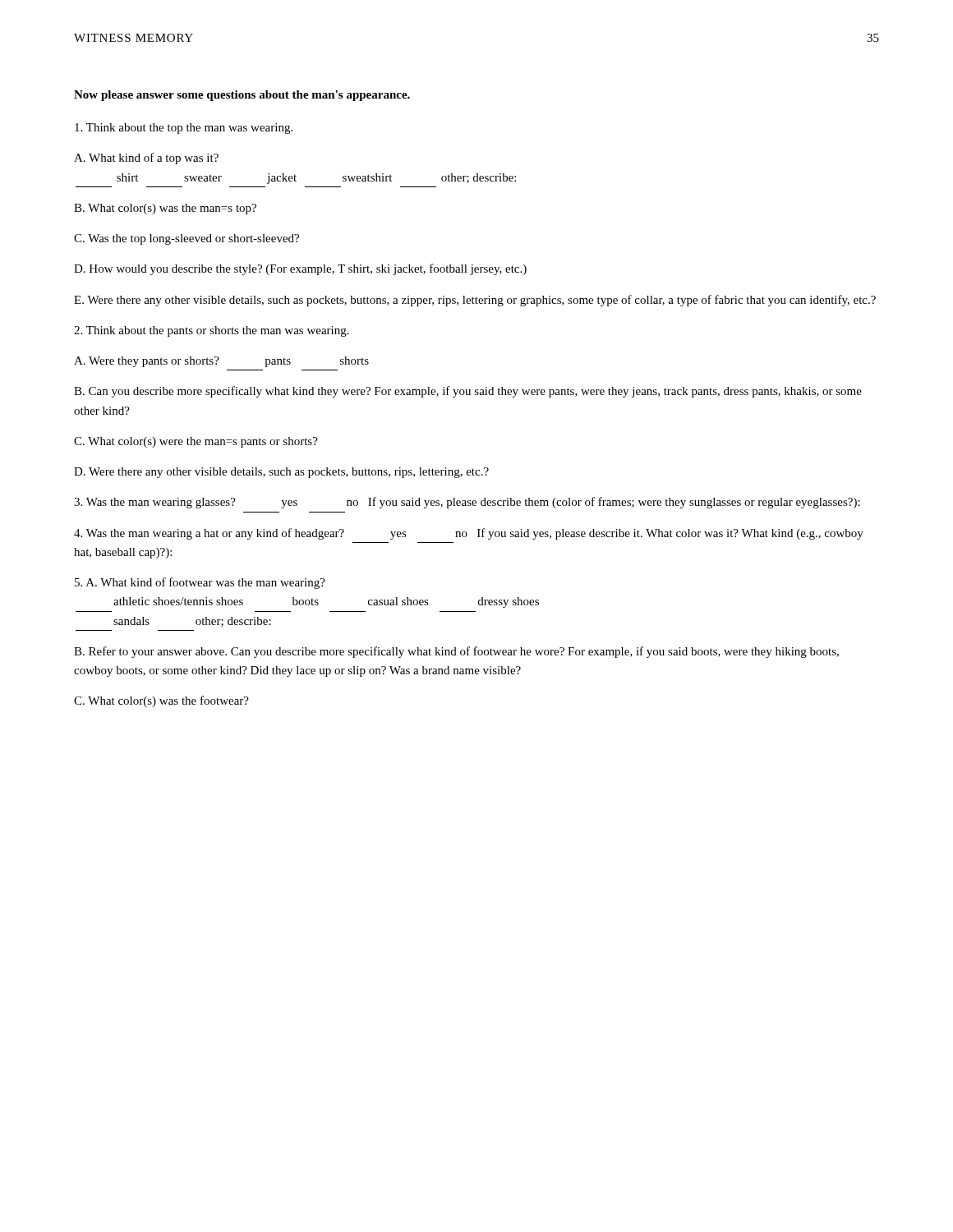This screenshot has width=953, height=1232.
Task: Find the list item with the text "B. Can you describe more specifically"
Action: [468, 401]
